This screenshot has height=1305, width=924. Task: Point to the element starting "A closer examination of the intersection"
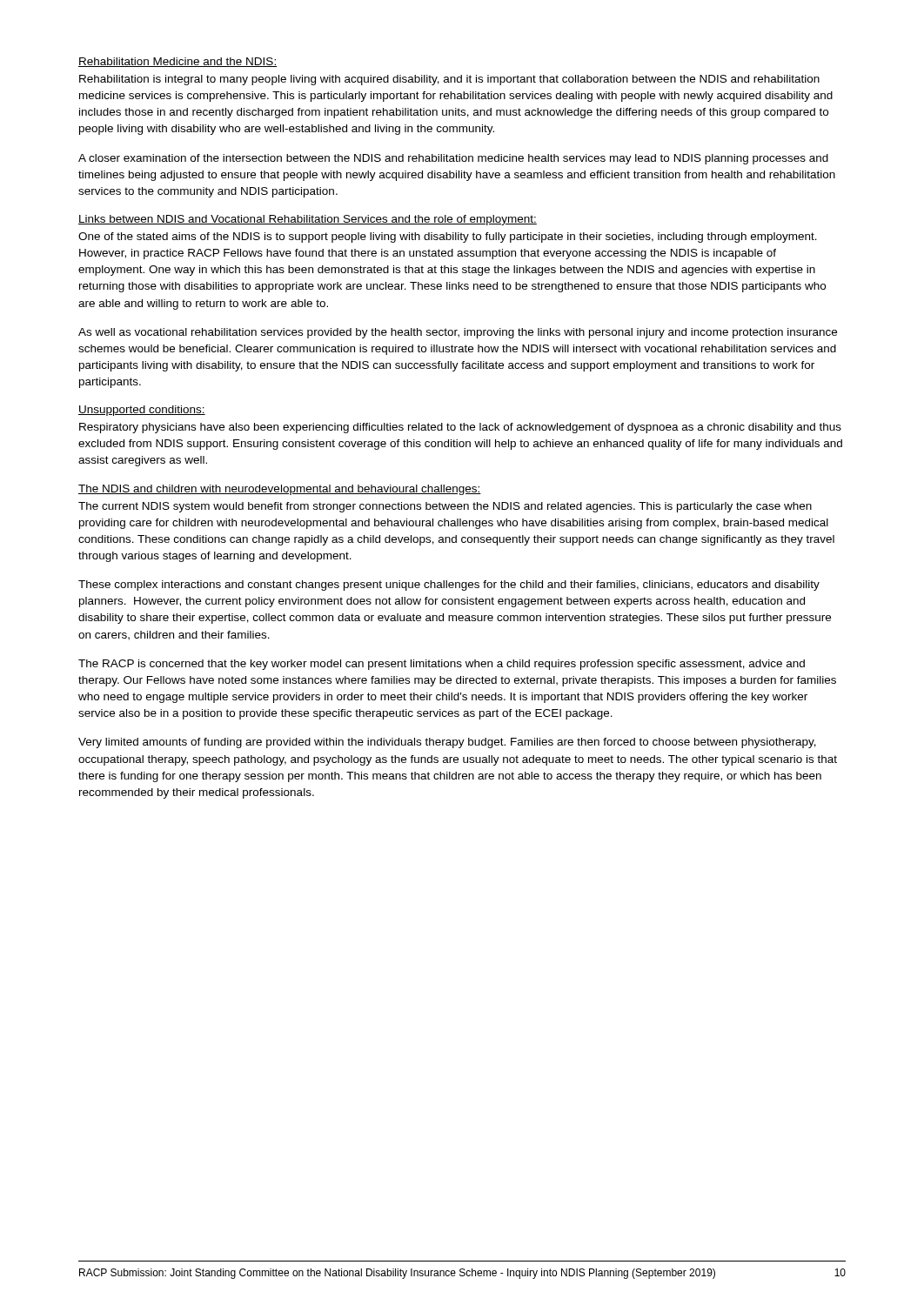[457, 174]
